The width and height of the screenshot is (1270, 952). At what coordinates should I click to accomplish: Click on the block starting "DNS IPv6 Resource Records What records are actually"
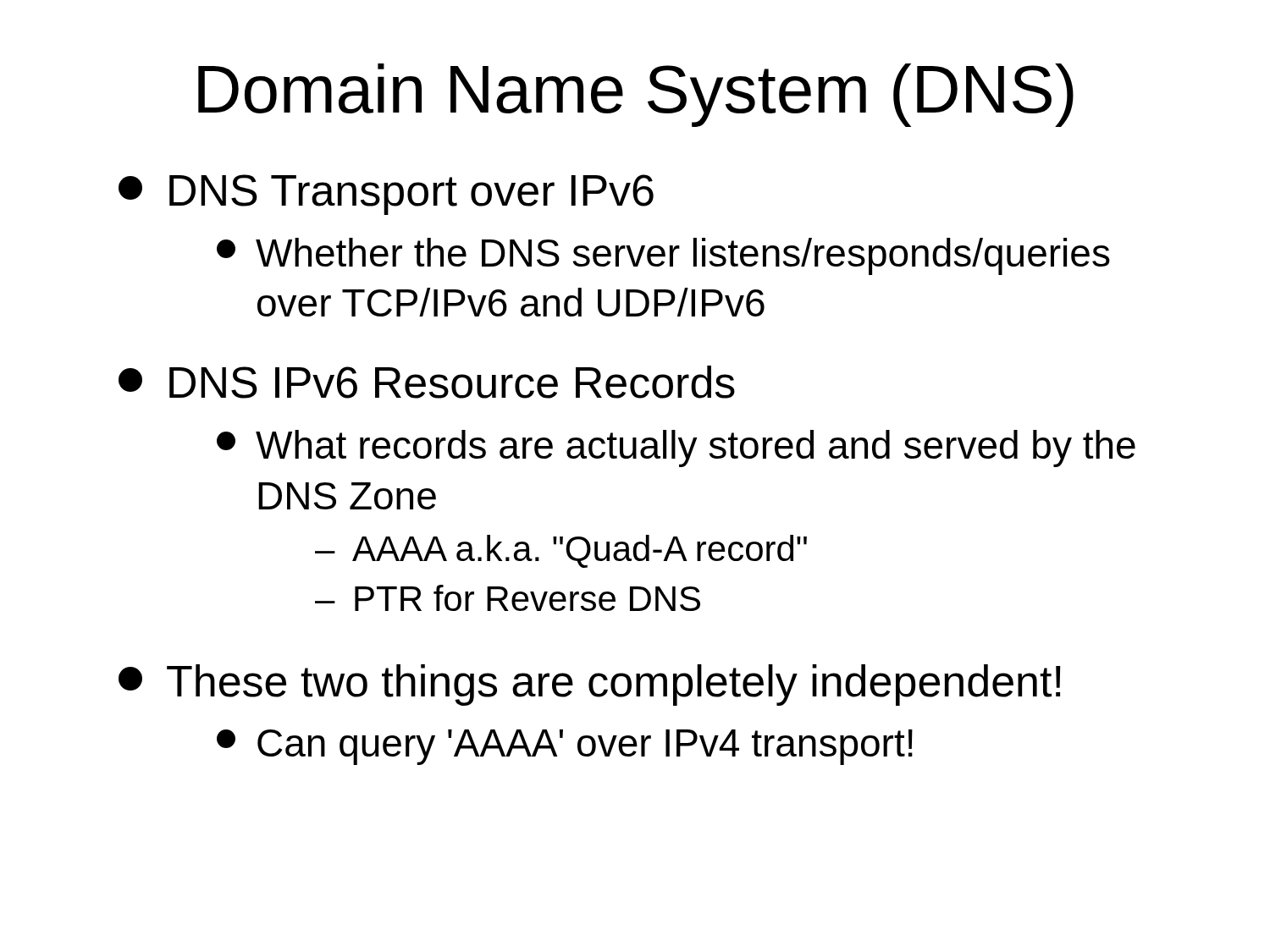click(427, 382)
